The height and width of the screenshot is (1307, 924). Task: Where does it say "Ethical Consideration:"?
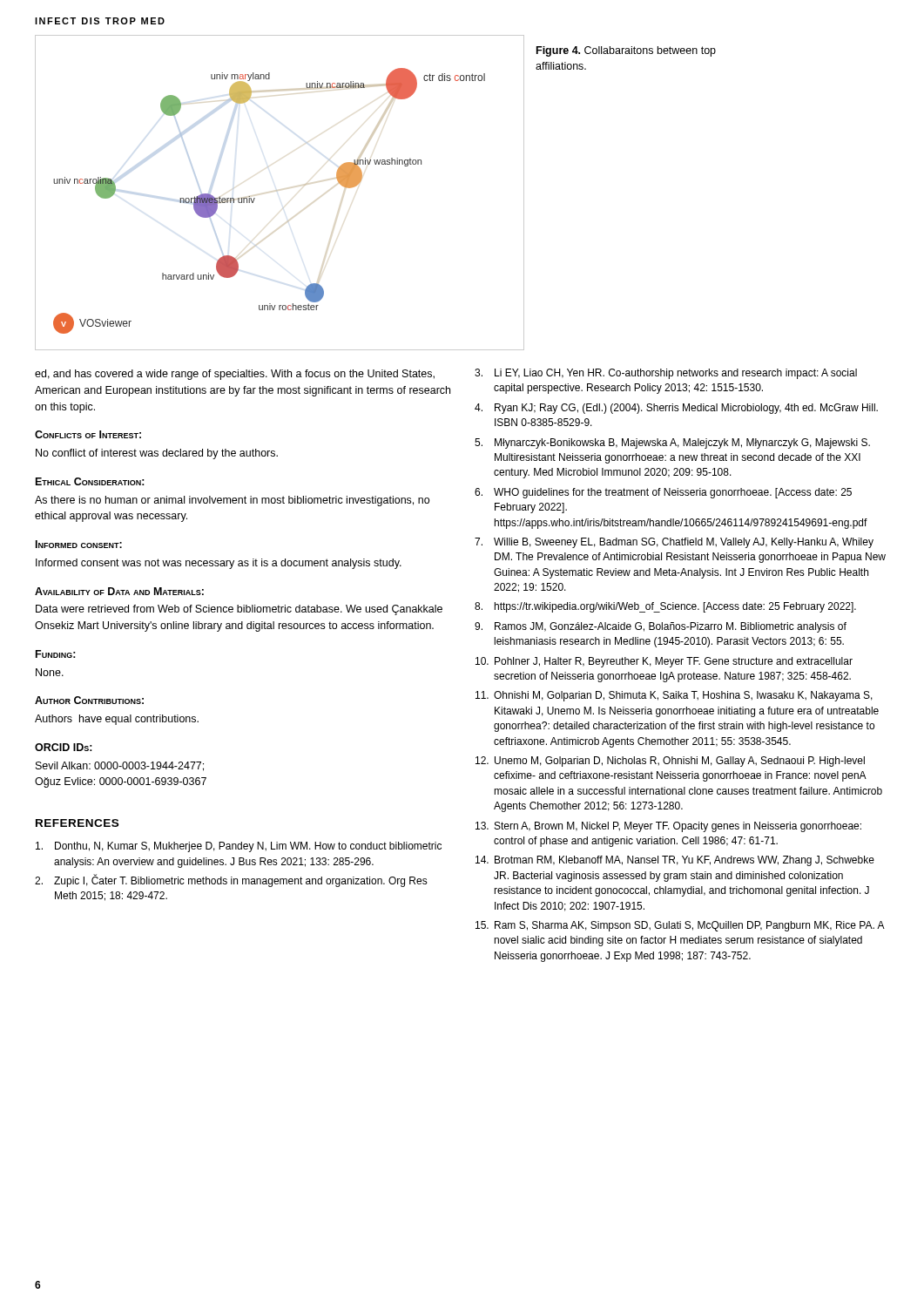[x=90, y=482]
